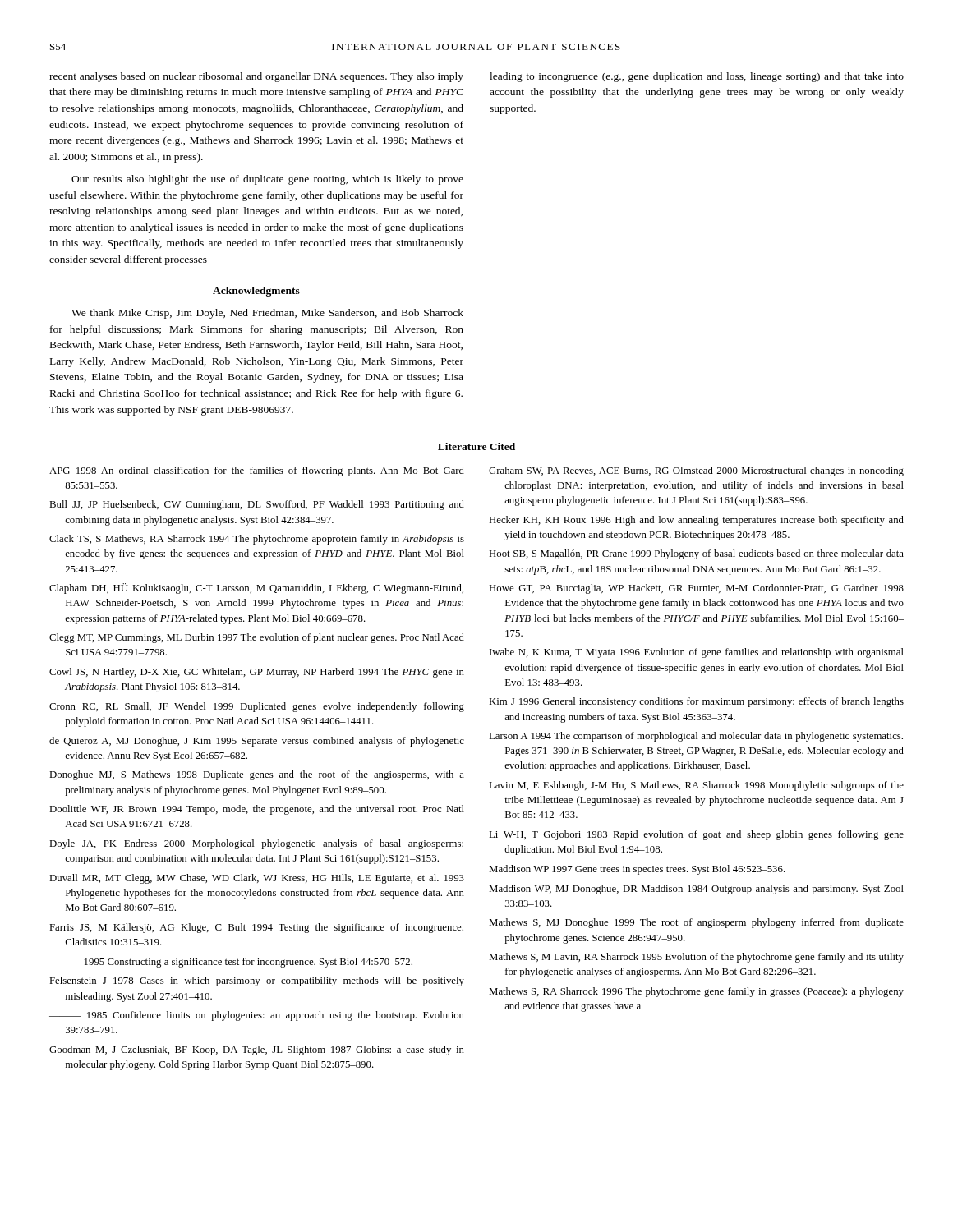Find the block on this page that starts "——— 1995 Constructing"
Screen dimensions: 1232x953
coord(231,962)
